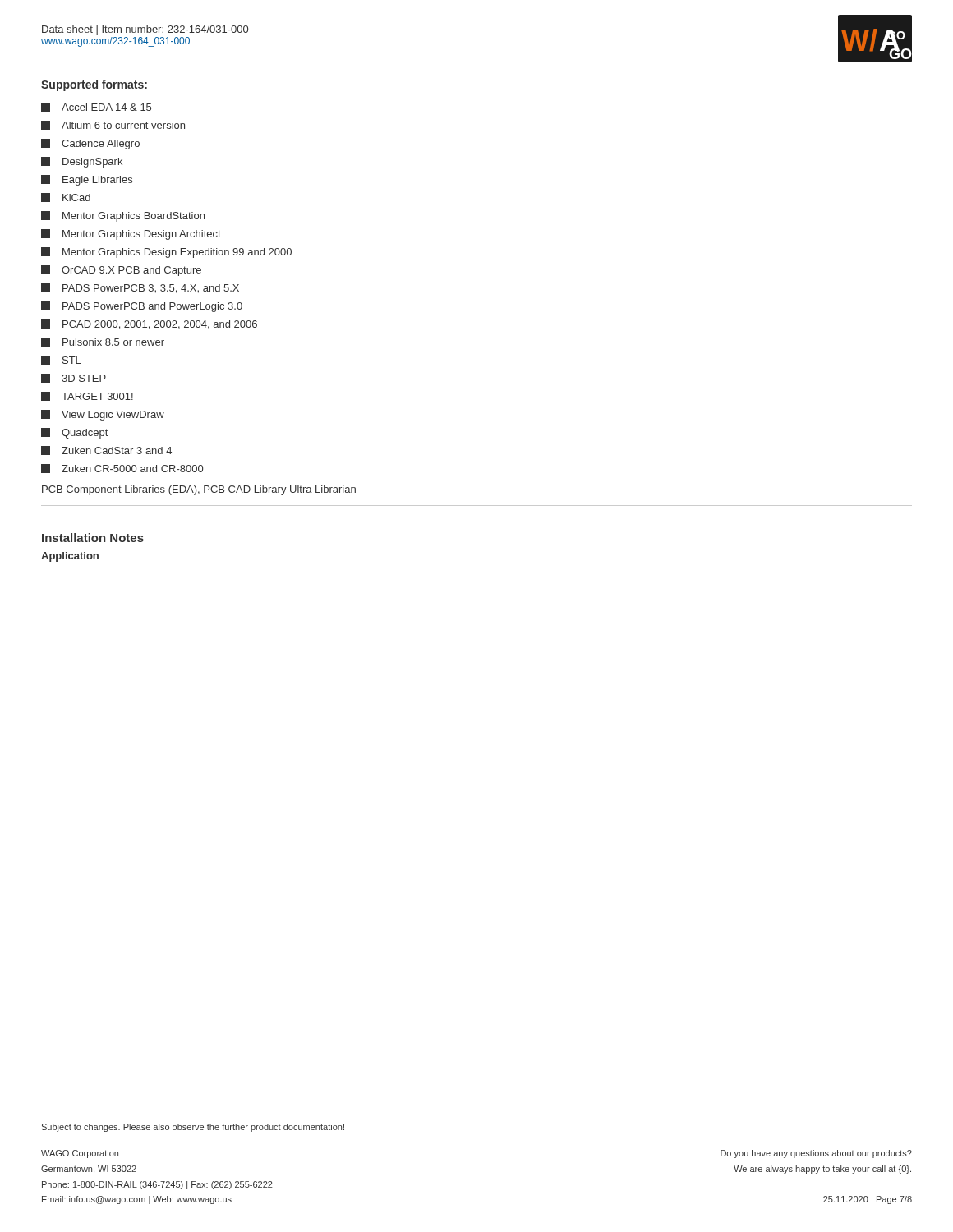Image resolution: width=953 pixels, height=1232 pixels.
Task: Find the section header containing "Supported formats:"
Action: [94, 85]
